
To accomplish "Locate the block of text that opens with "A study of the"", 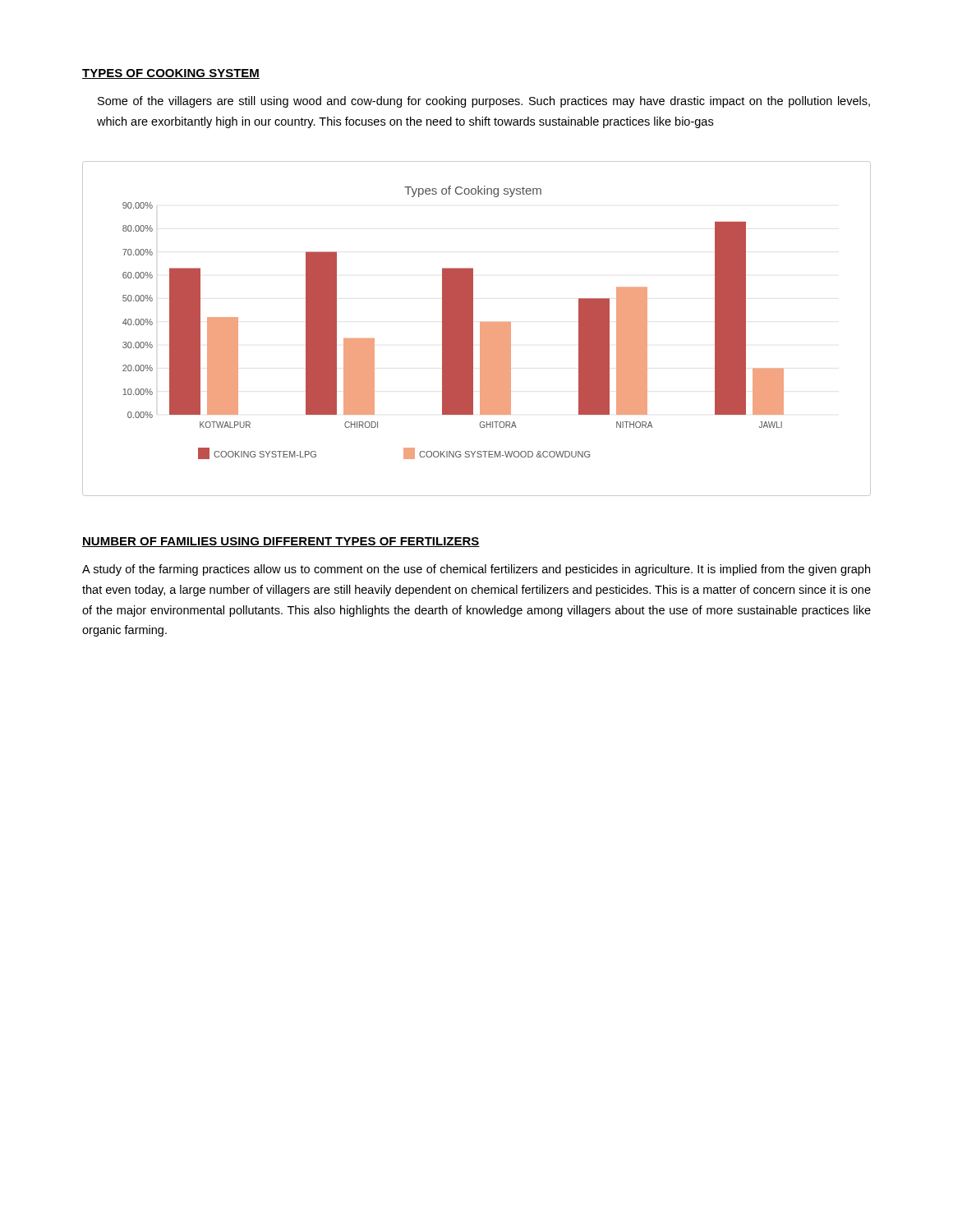I will [476, 600].
